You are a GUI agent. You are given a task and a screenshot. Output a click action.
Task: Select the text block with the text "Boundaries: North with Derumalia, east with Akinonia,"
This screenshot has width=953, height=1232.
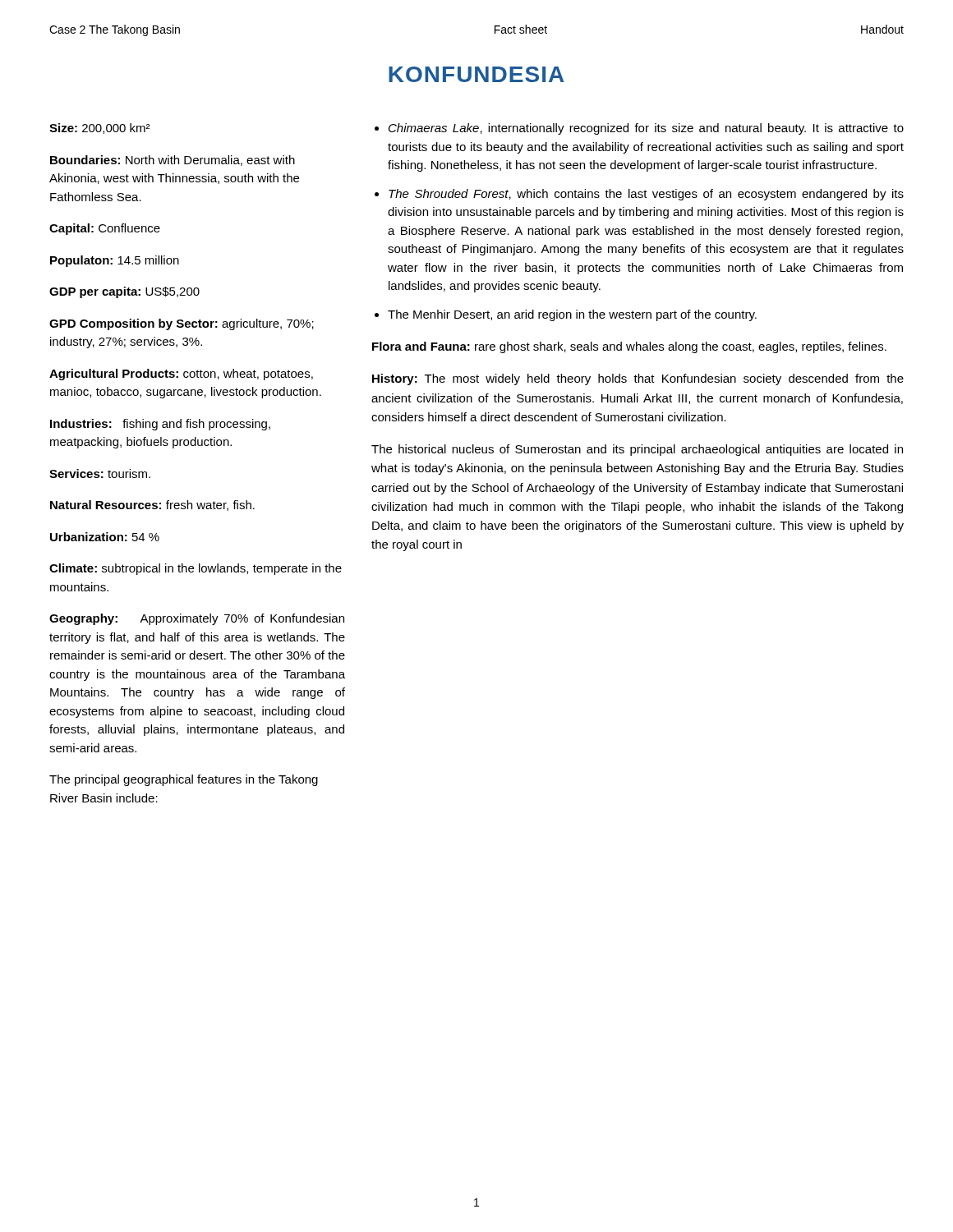tap(175, 178)
